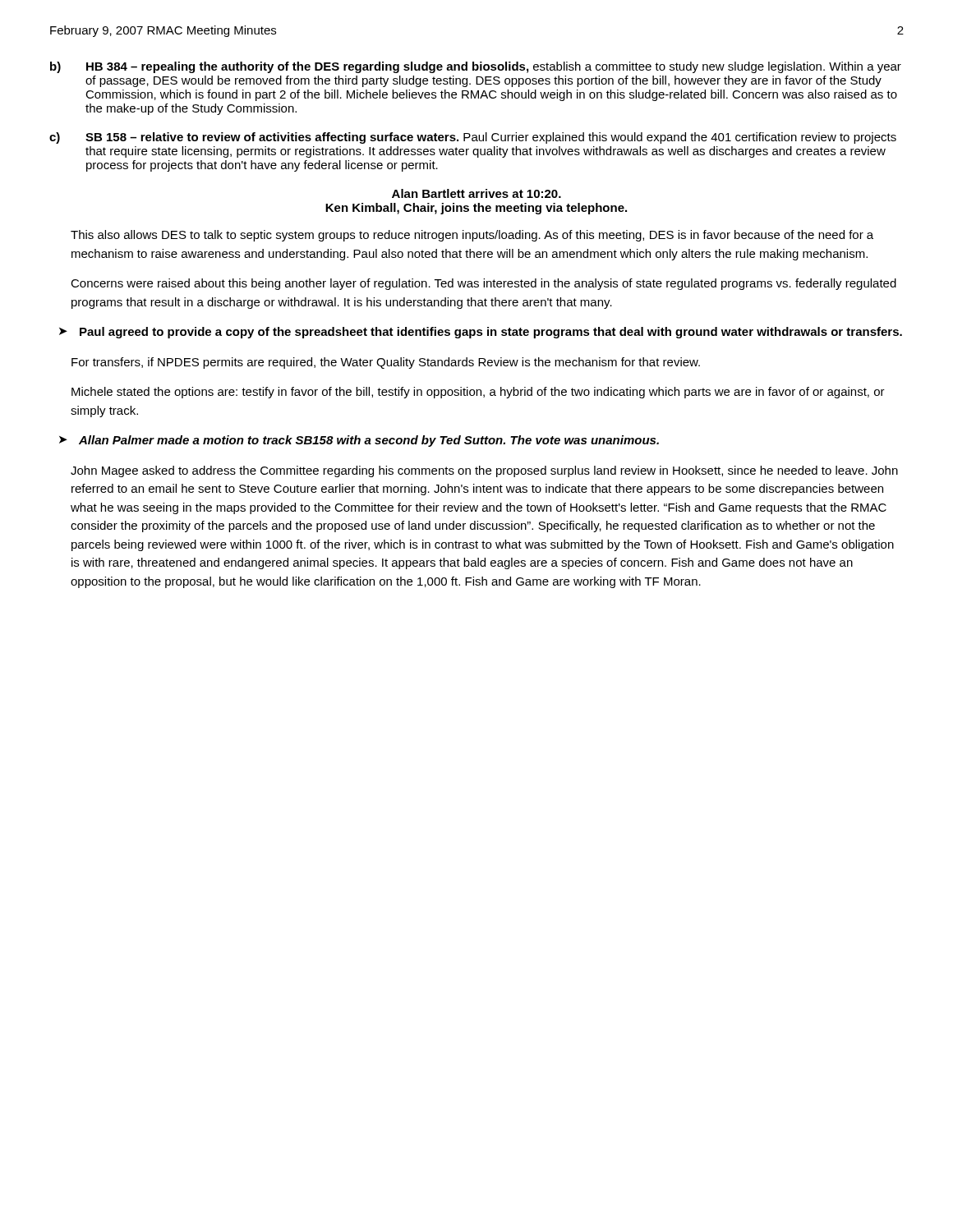Find the region starting "For transfers, if NPDES permits are required, the"

point(386,361)
